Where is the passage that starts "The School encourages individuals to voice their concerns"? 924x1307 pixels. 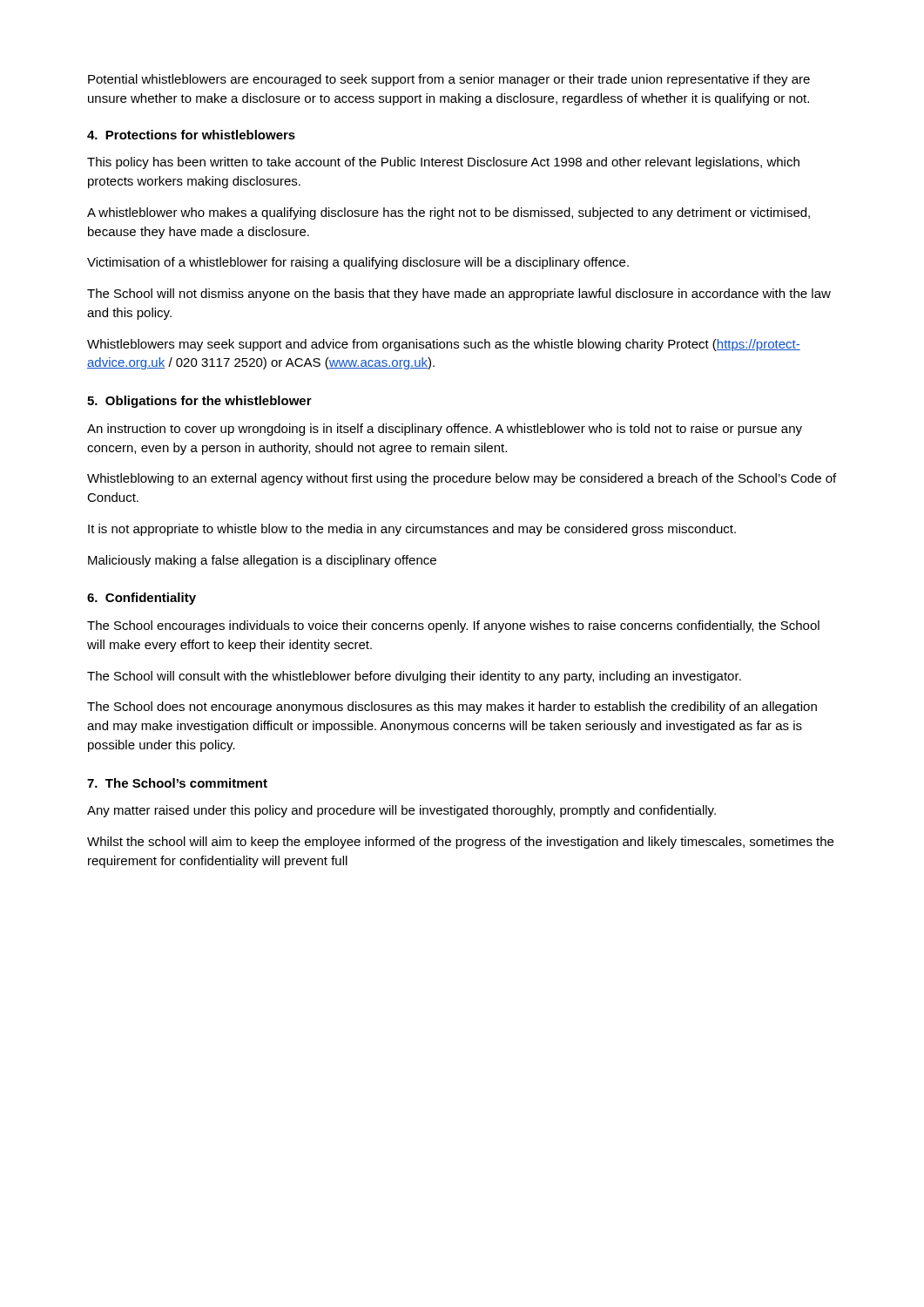454,635
